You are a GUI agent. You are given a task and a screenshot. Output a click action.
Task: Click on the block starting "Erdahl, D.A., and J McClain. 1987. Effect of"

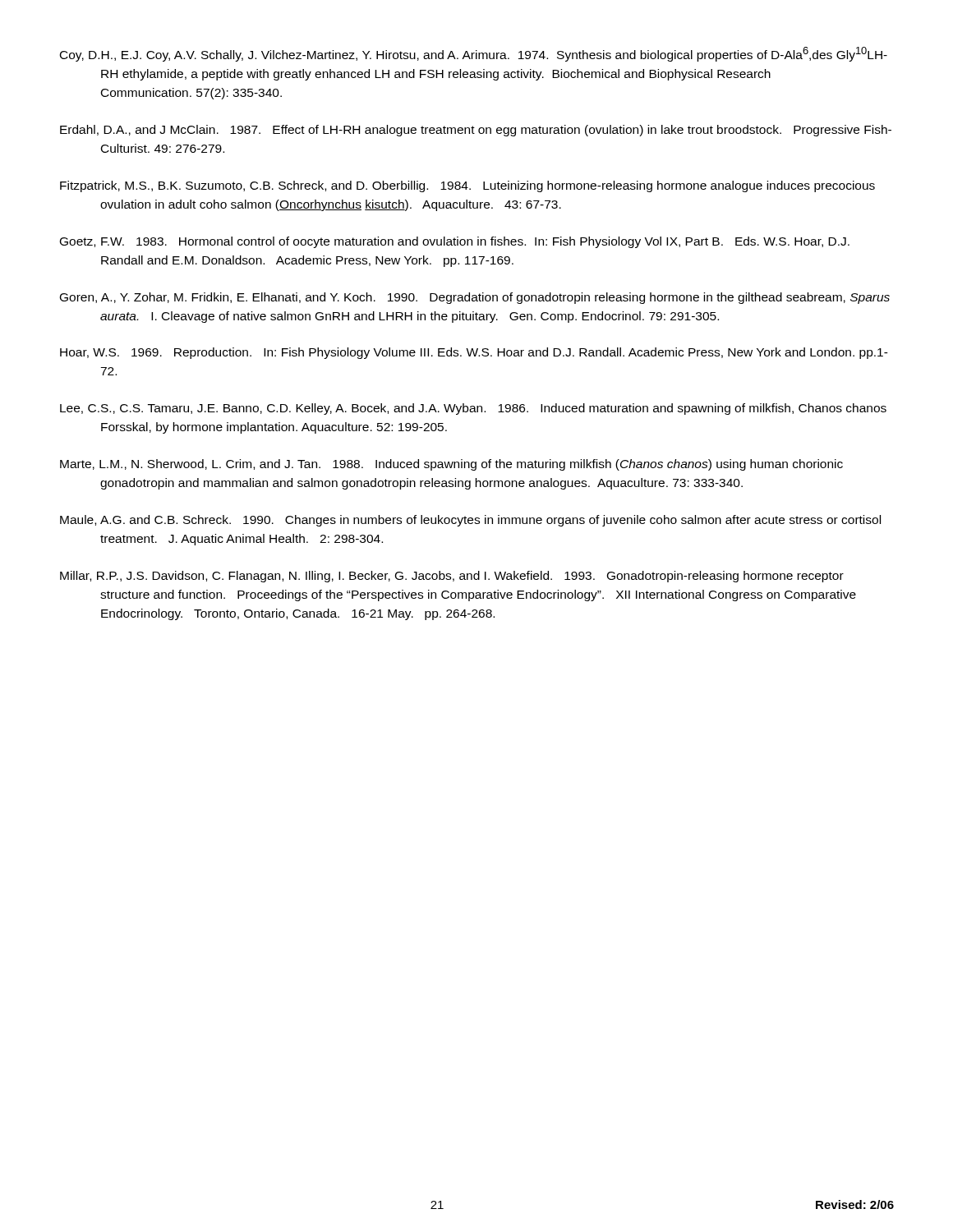[x=476, y=139]
